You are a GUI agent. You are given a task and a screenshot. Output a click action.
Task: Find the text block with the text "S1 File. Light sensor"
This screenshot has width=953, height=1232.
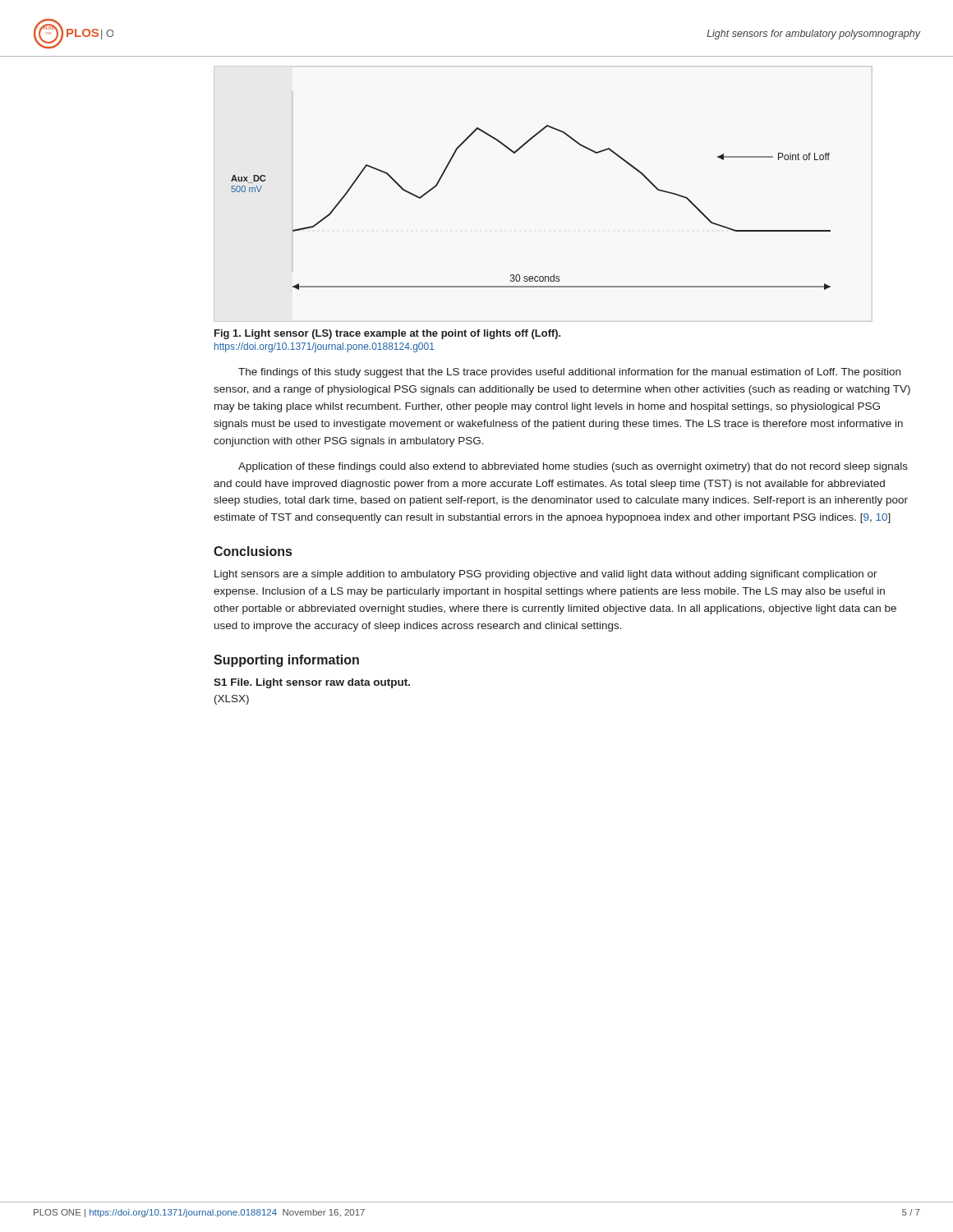pyautogui.click(x=312, y=690)
